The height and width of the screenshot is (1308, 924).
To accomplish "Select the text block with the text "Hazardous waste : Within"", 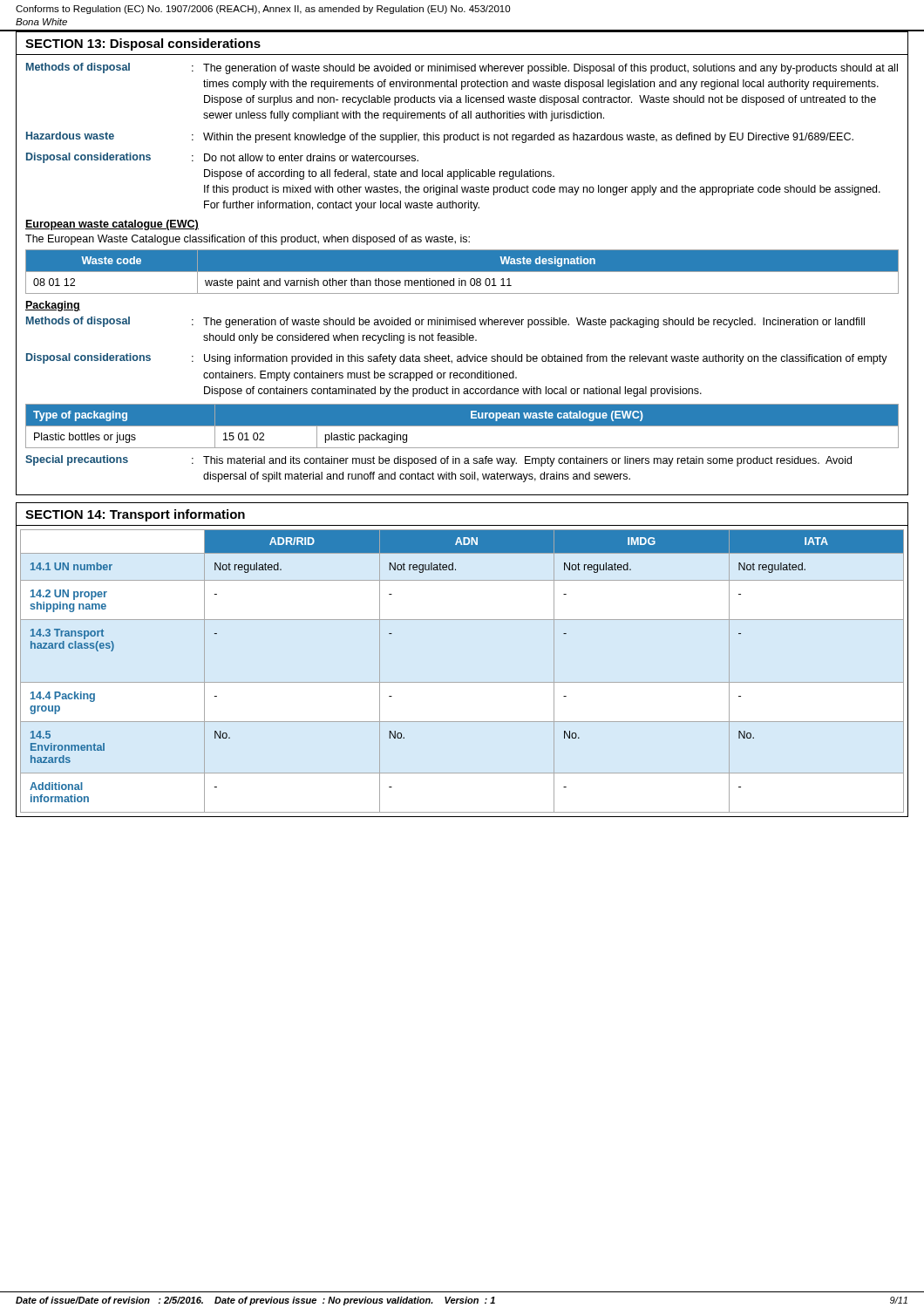I will point(462,136).
